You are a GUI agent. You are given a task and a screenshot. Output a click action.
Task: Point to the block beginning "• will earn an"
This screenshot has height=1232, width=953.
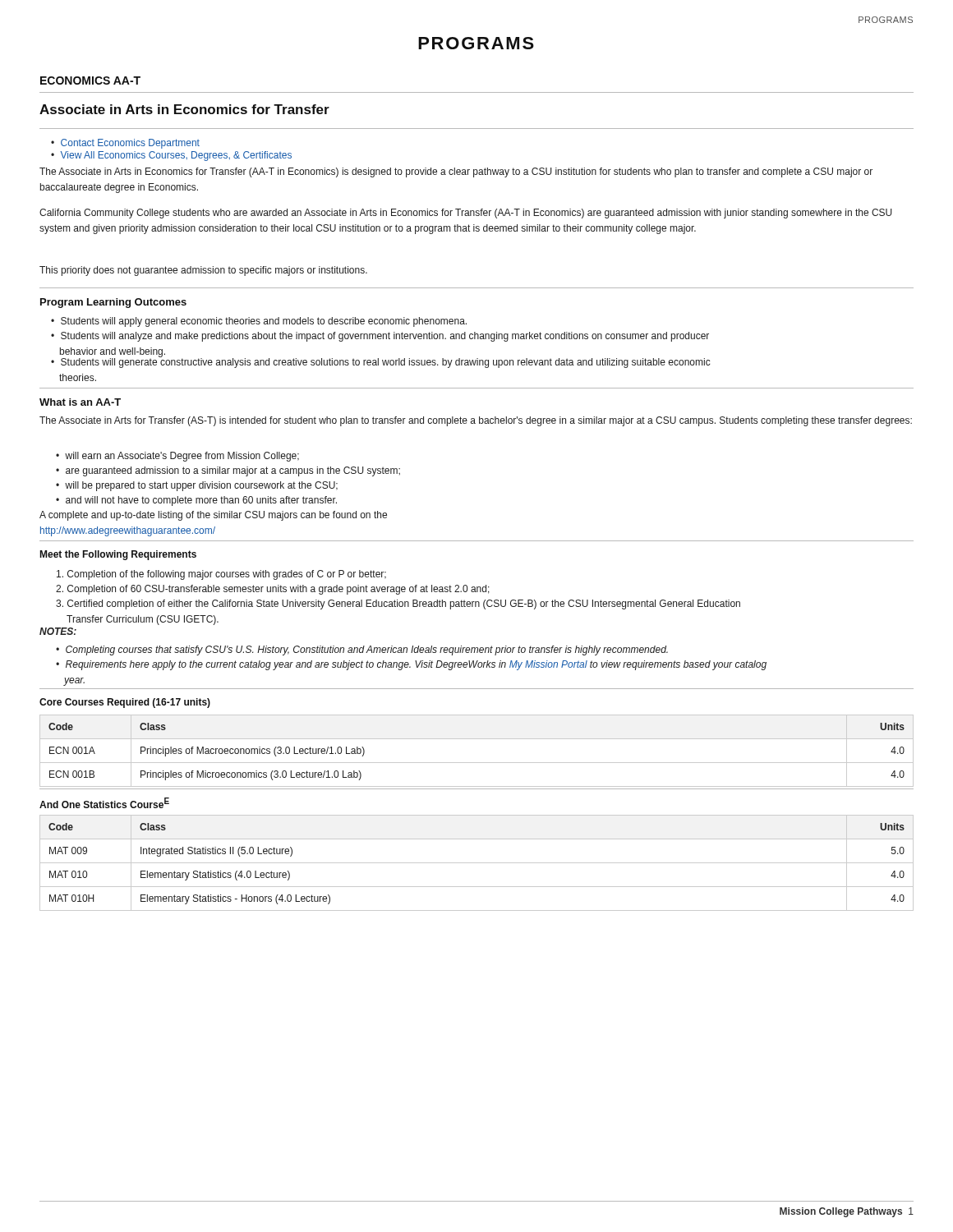tap(178, 456)
